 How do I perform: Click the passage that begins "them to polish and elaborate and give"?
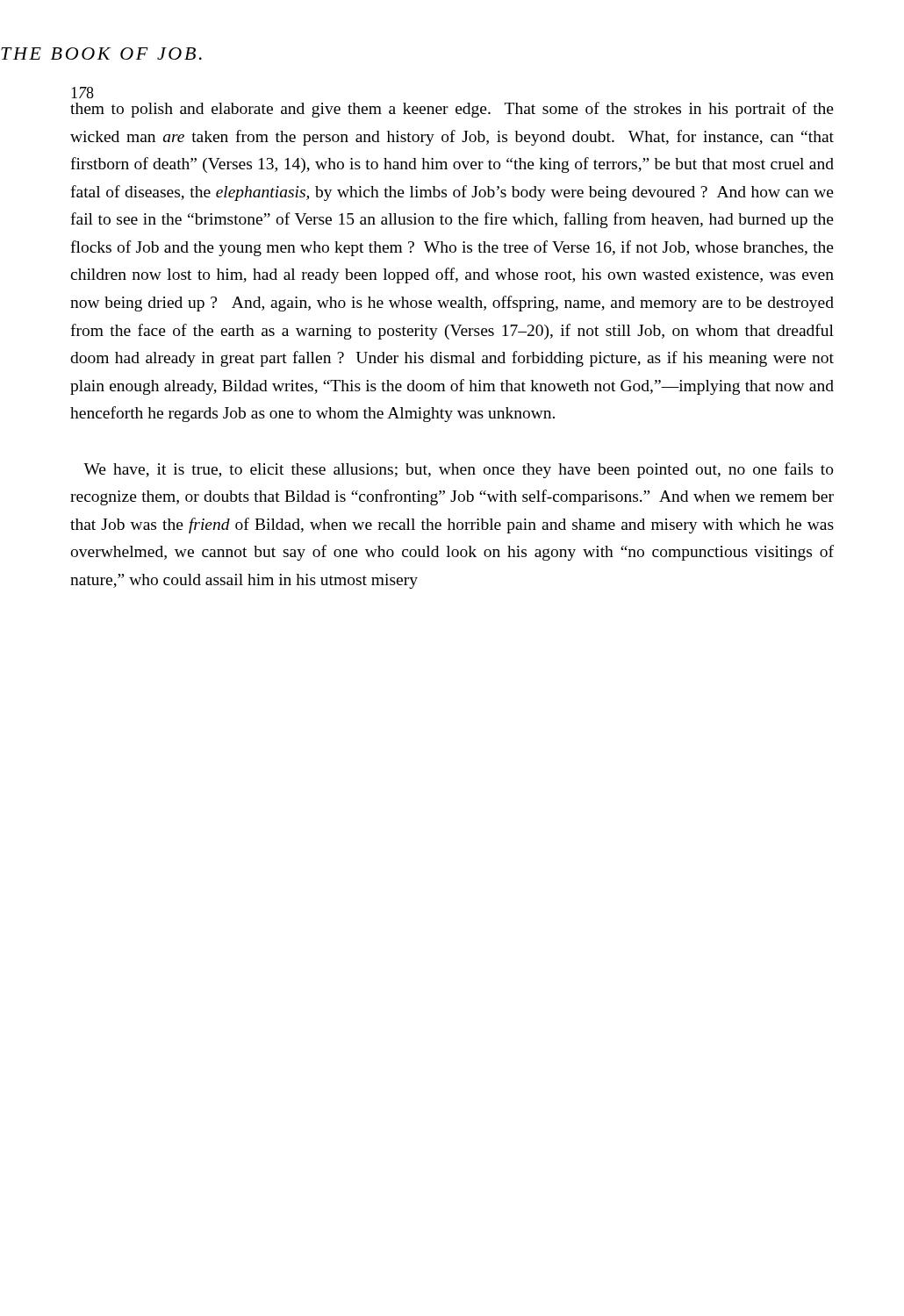click(452, 344)
